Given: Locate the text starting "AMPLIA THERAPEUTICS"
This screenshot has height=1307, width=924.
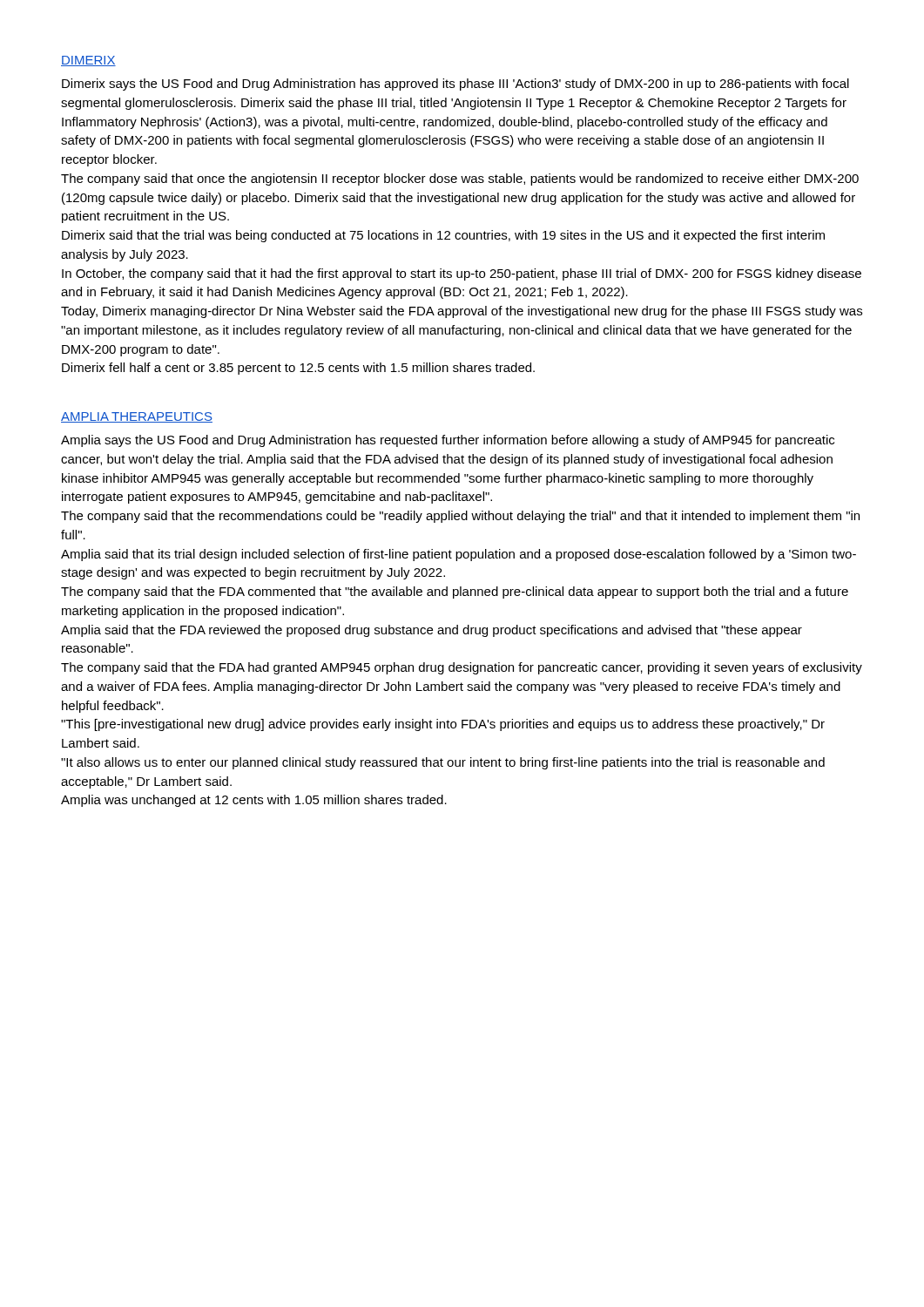Looking at the screenshot, I should point(137,416).
